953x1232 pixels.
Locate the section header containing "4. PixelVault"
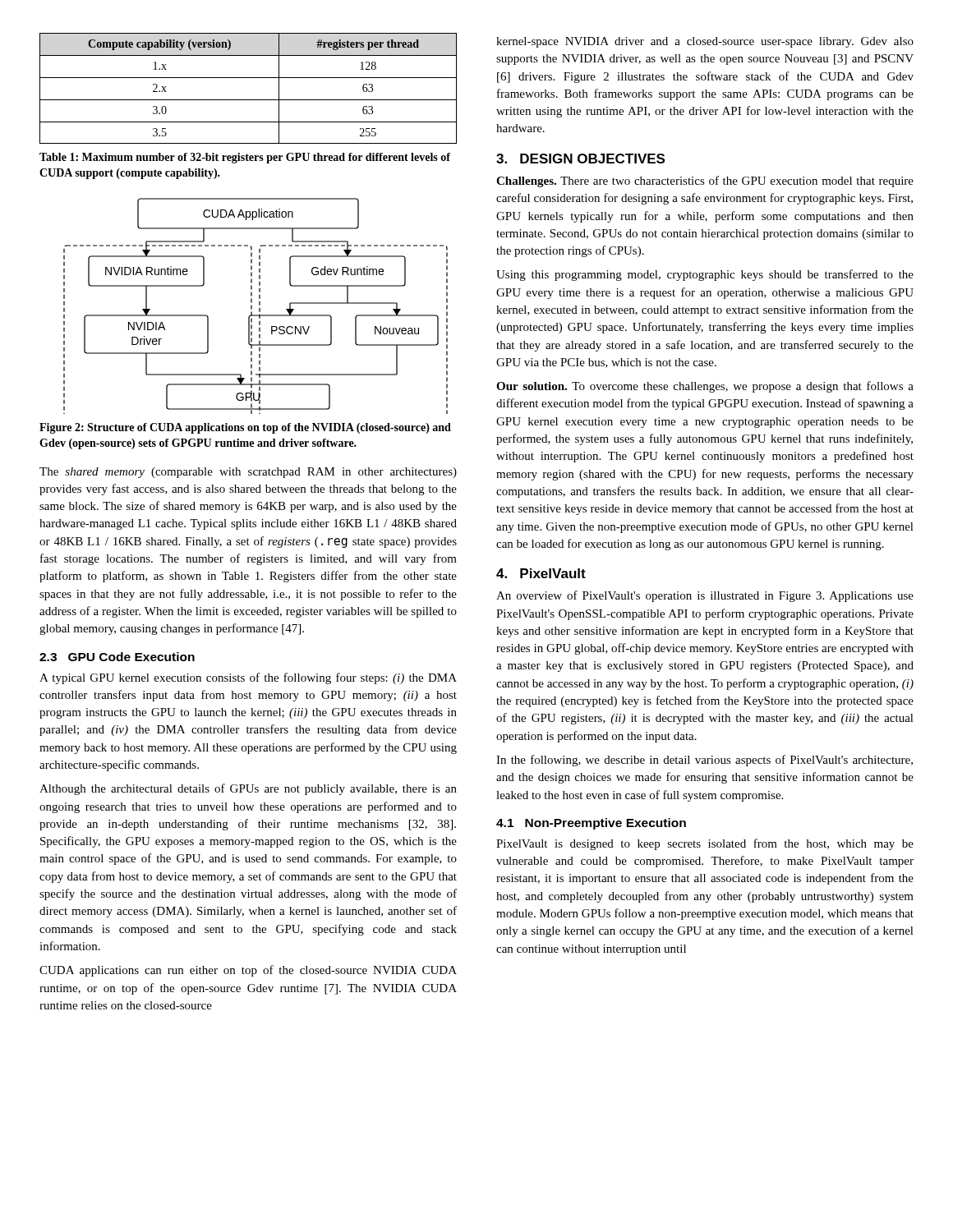[x=541, y=574]
